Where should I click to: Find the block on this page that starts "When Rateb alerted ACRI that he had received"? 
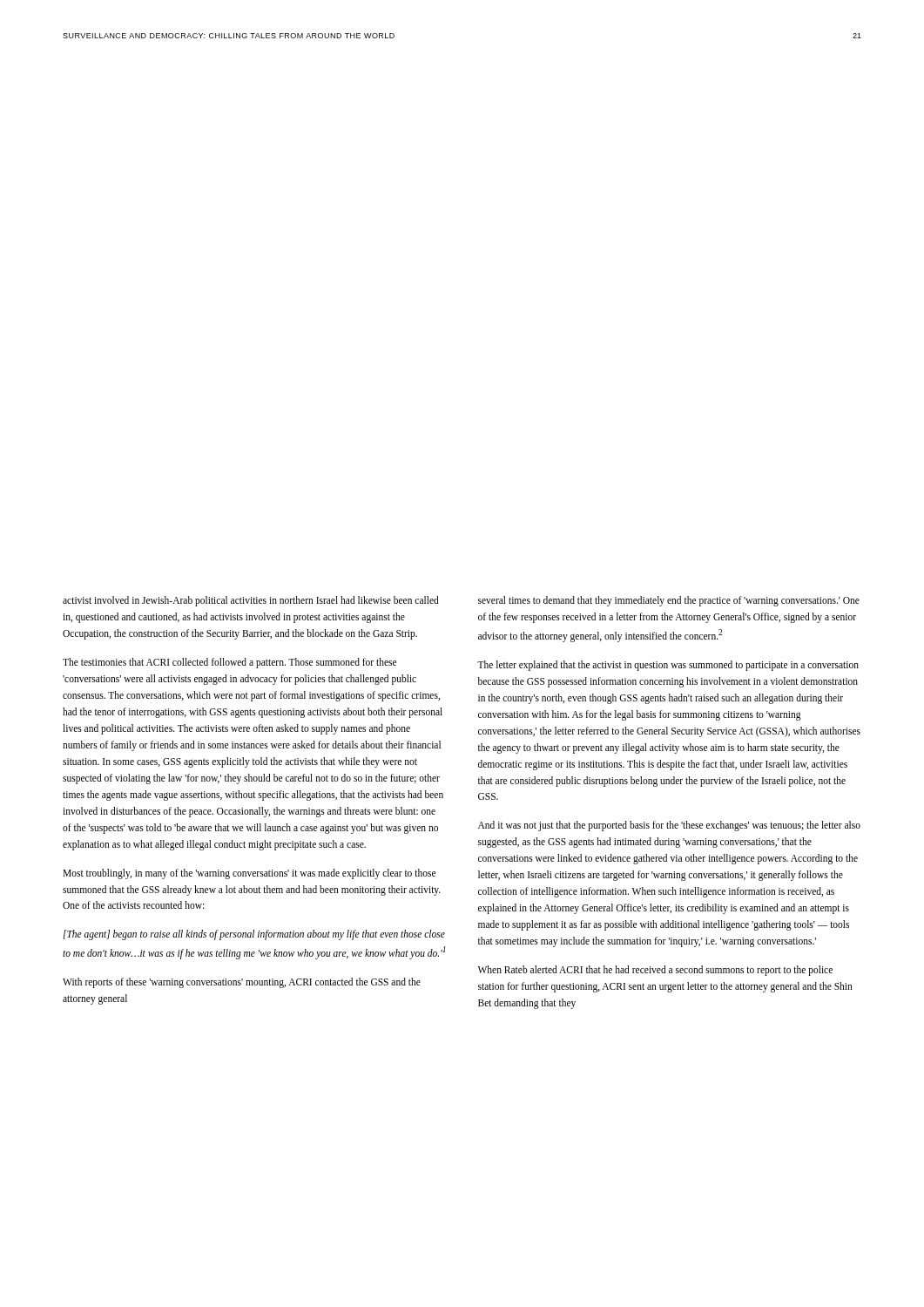pos(665,986)
